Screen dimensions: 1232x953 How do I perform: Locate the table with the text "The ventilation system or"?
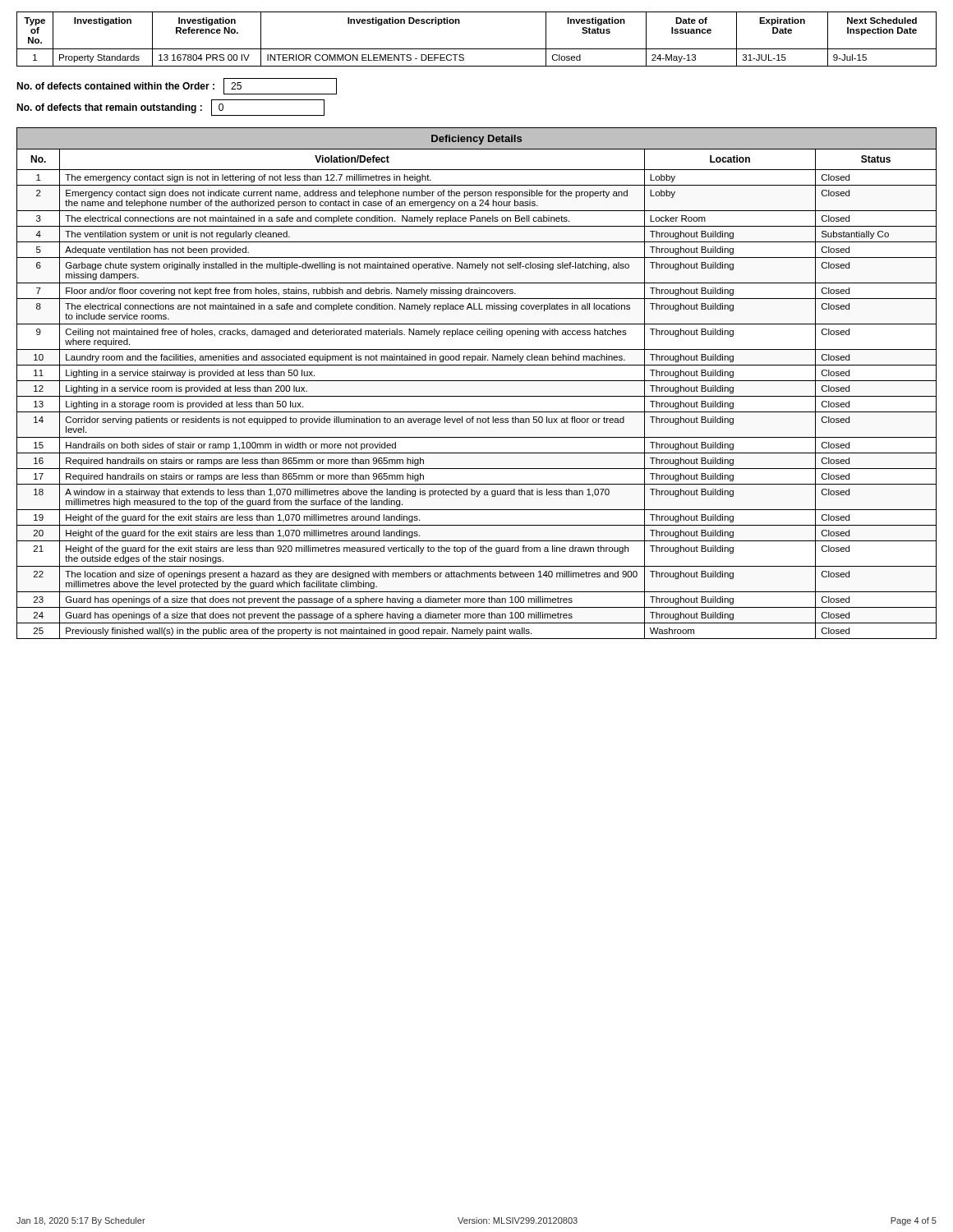476,383
